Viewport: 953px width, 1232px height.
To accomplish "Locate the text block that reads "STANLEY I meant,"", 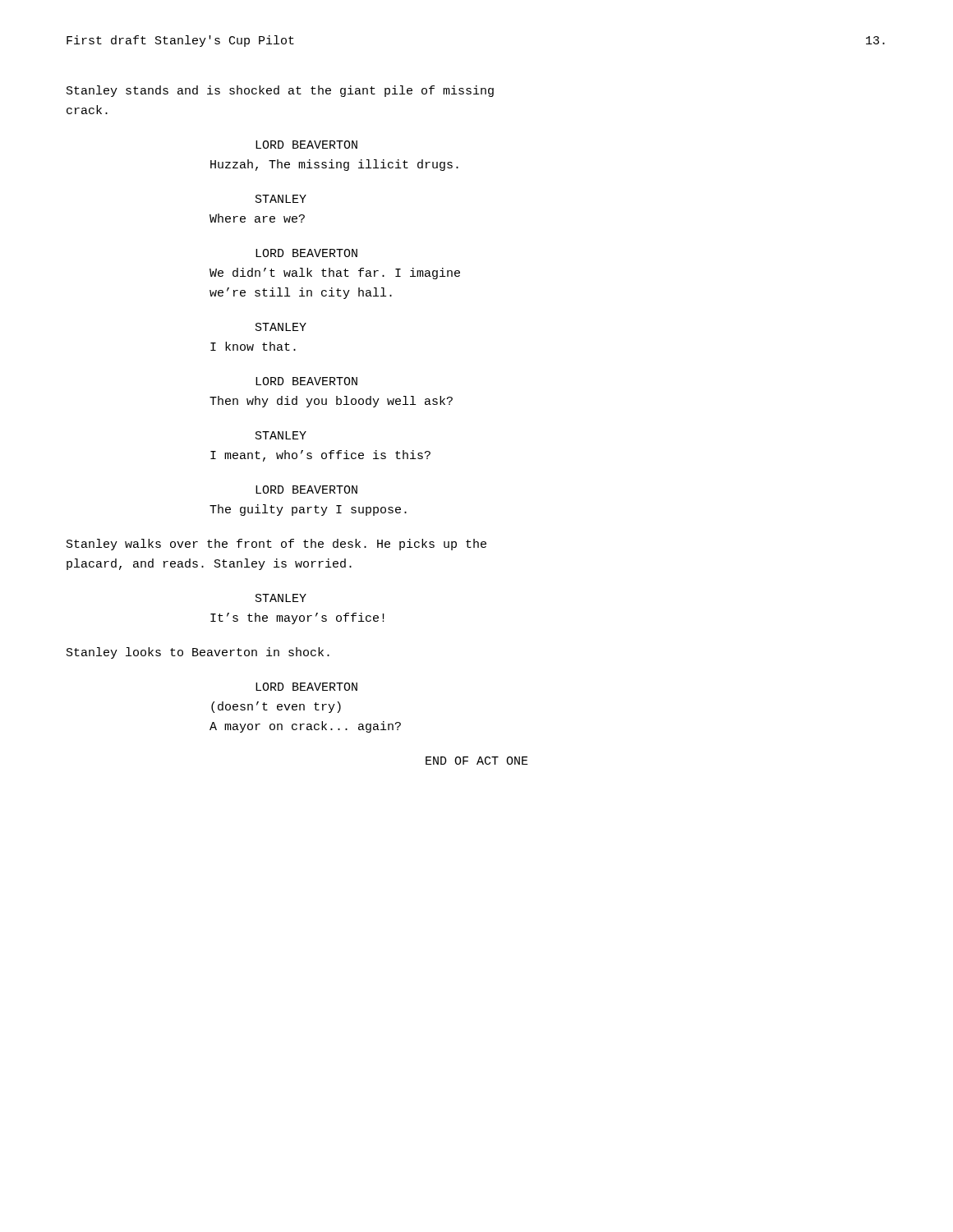I will point(281,435).
